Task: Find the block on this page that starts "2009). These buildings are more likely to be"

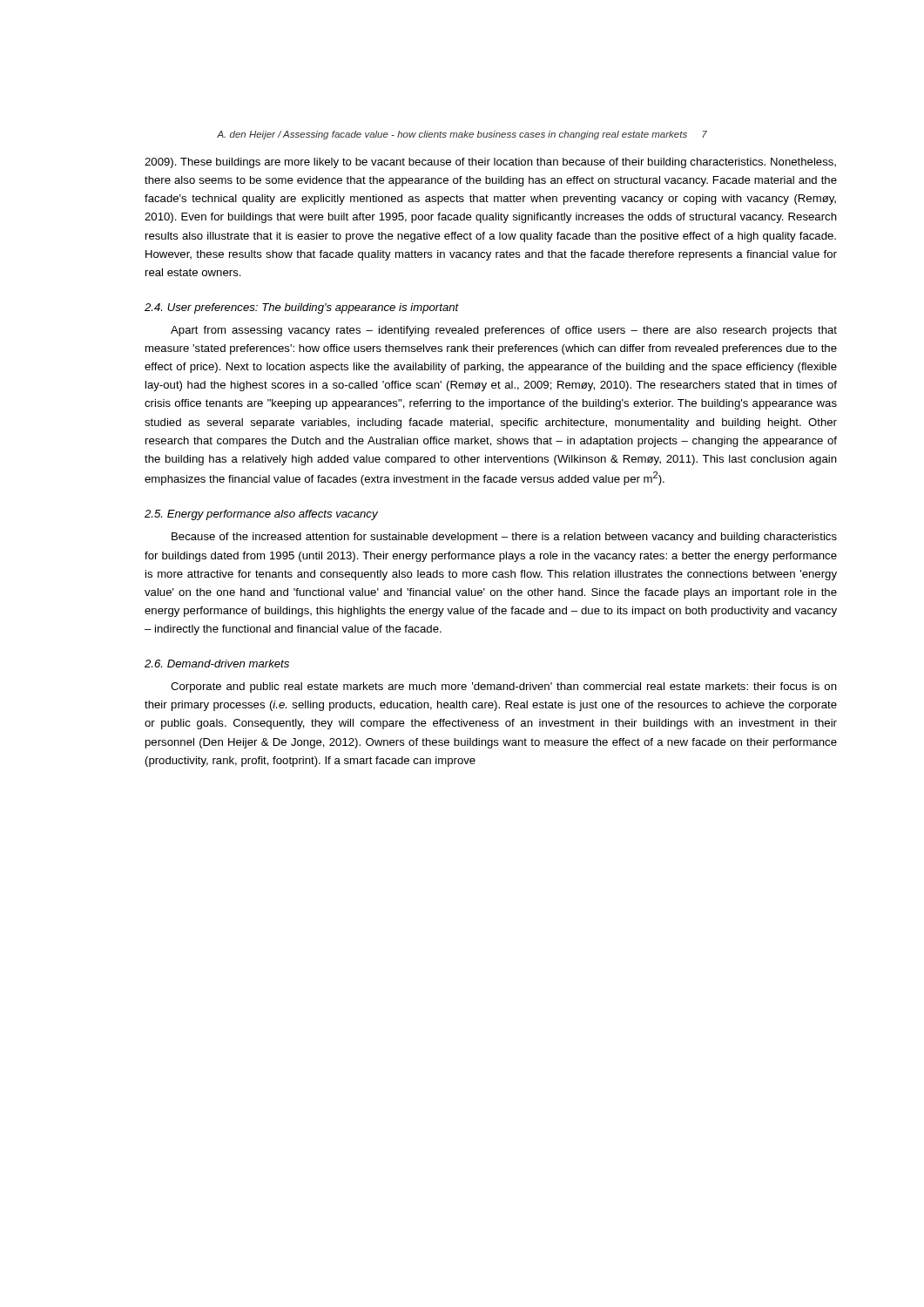Action: (491, 217)
